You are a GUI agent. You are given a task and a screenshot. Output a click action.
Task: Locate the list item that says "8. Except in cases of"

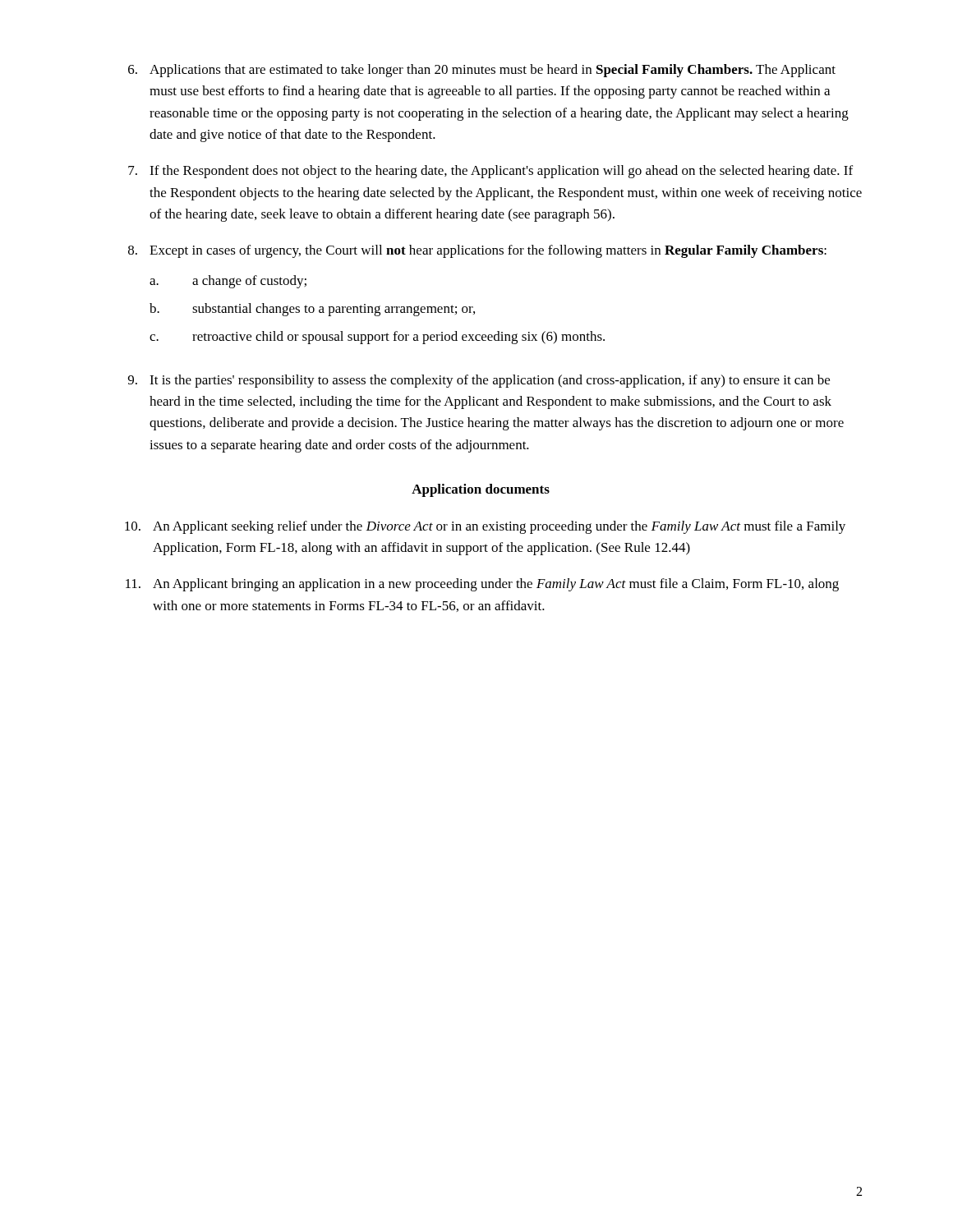pos(477,251)
